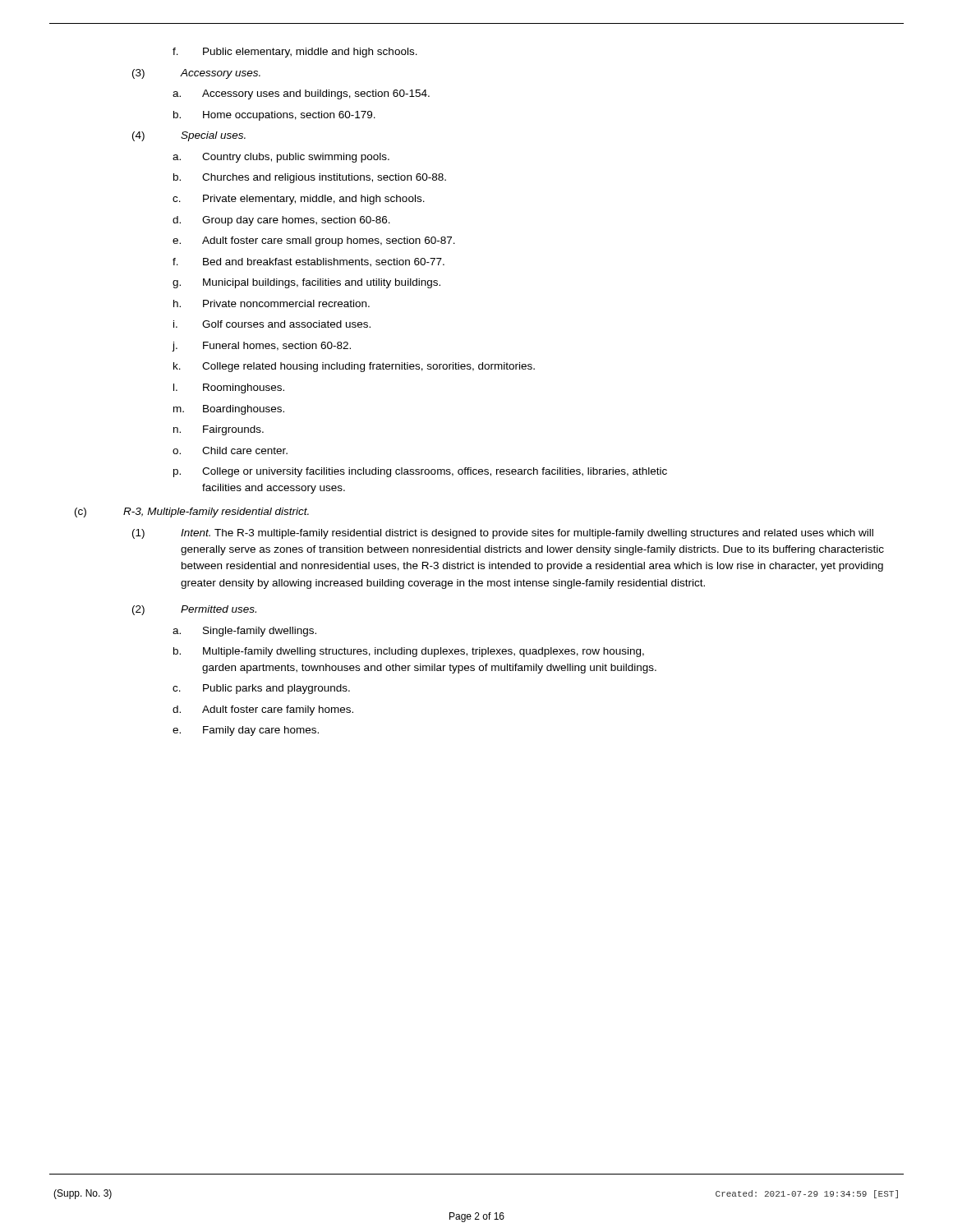
Task: Click the passage that begins "p. College or university facilities including"
Action: click(x=420, y=479)
